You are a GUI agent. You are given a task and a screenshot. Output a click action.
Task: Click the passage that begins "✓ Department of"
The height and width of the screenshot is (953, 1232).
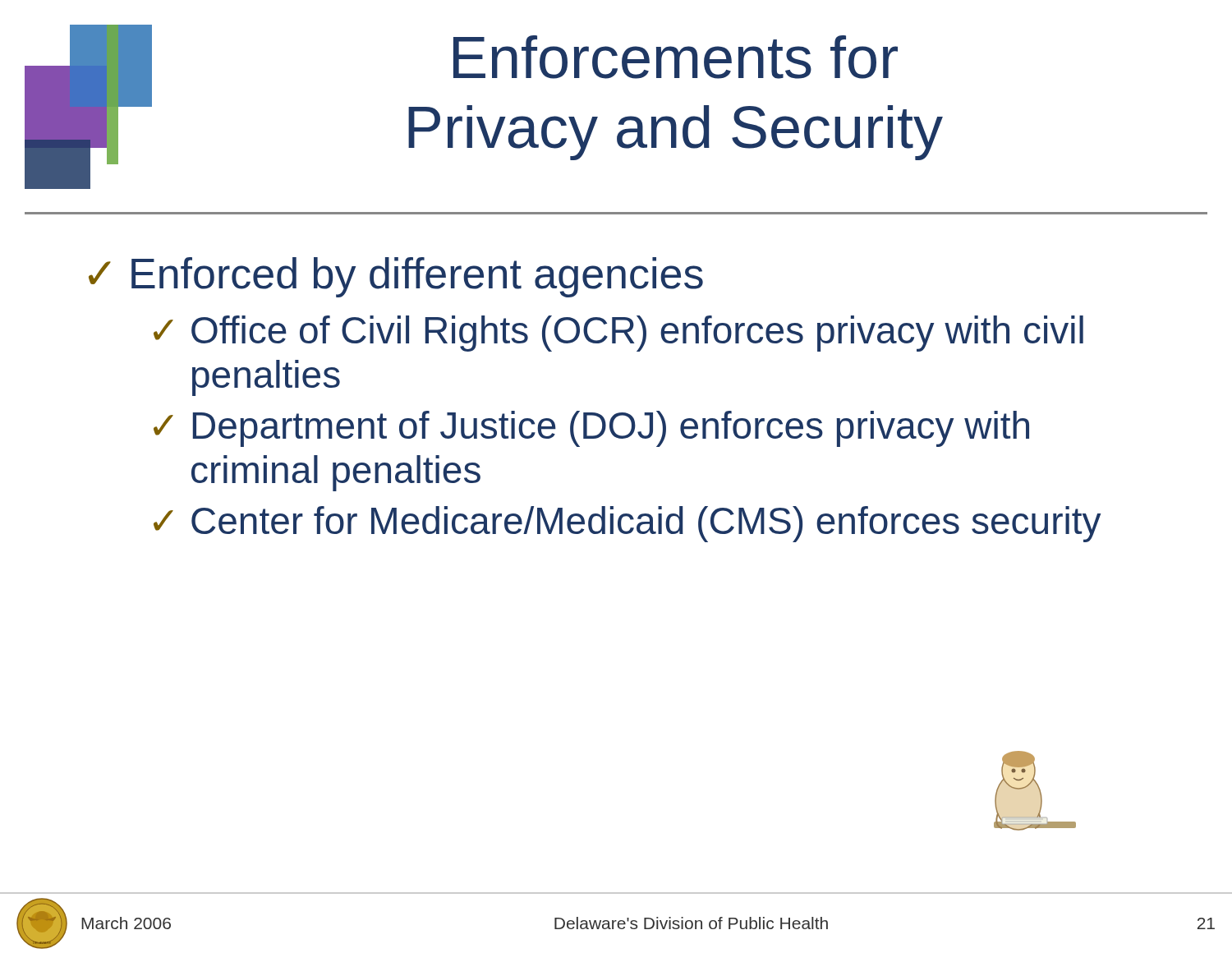coord(657,448)
